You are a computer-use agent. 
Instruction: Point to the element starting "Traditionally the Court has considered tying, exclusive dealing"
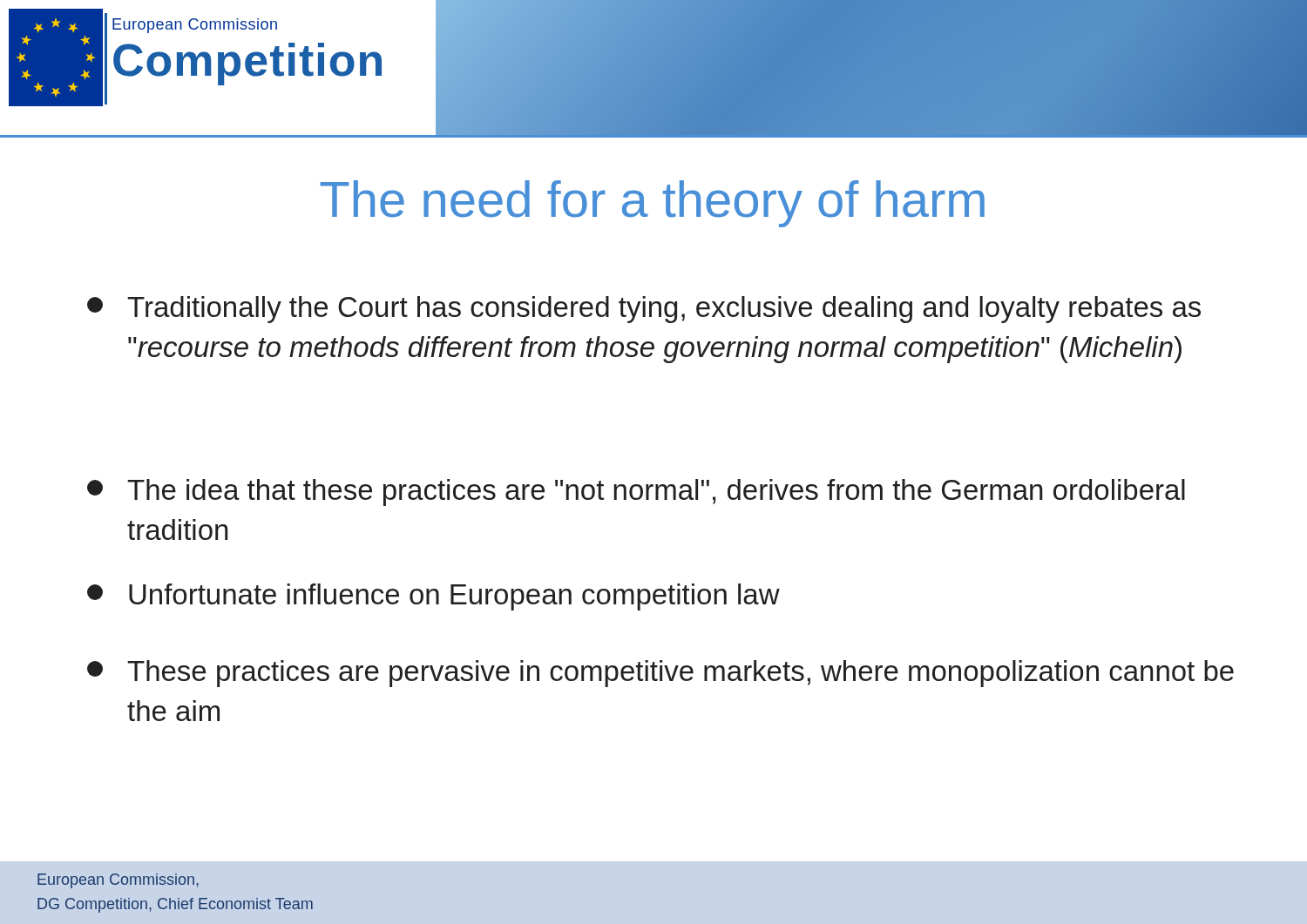click(x=671, y=327)
